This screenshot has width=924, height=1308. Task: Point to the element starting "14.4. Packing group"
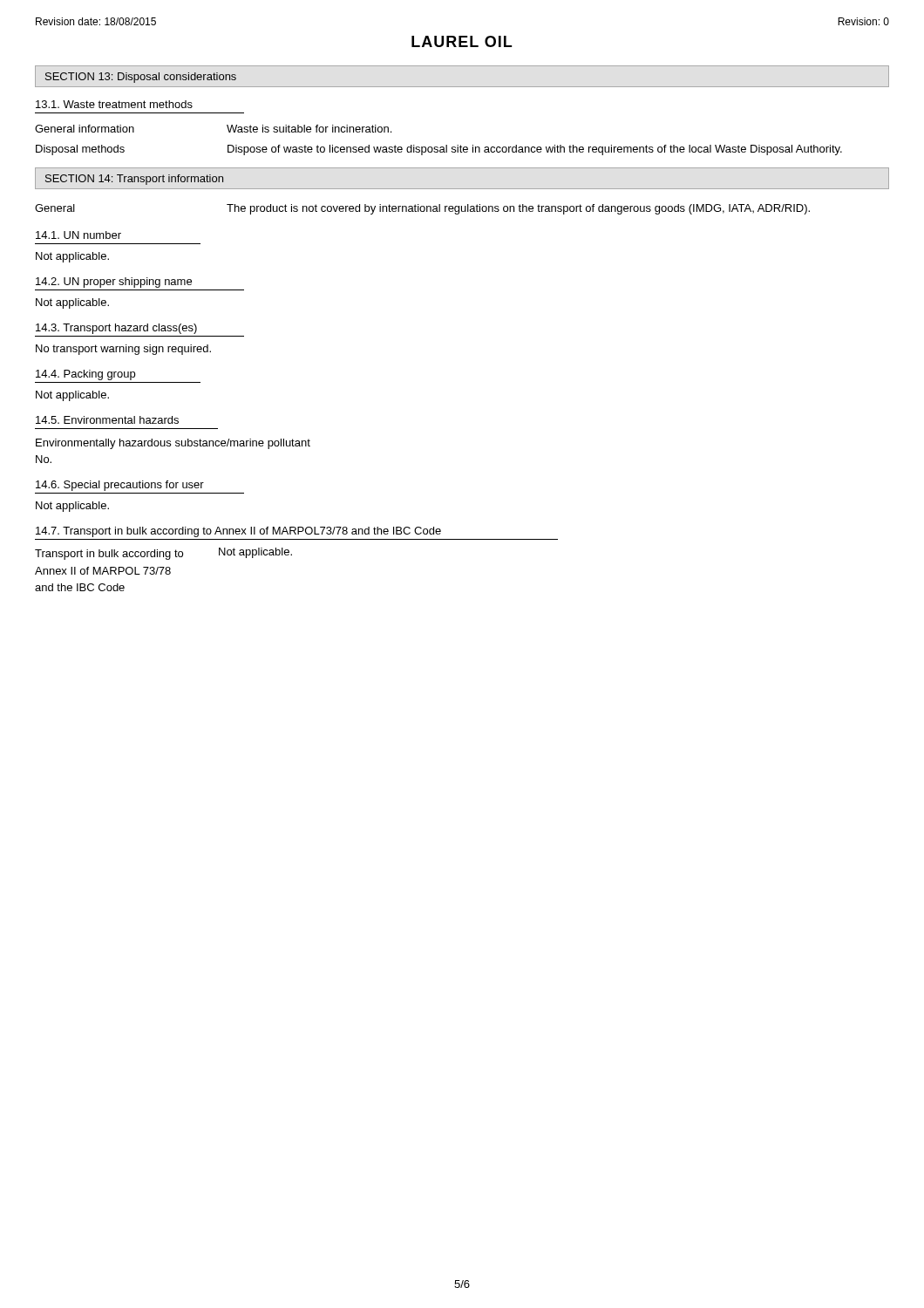[x=85, y=374]
